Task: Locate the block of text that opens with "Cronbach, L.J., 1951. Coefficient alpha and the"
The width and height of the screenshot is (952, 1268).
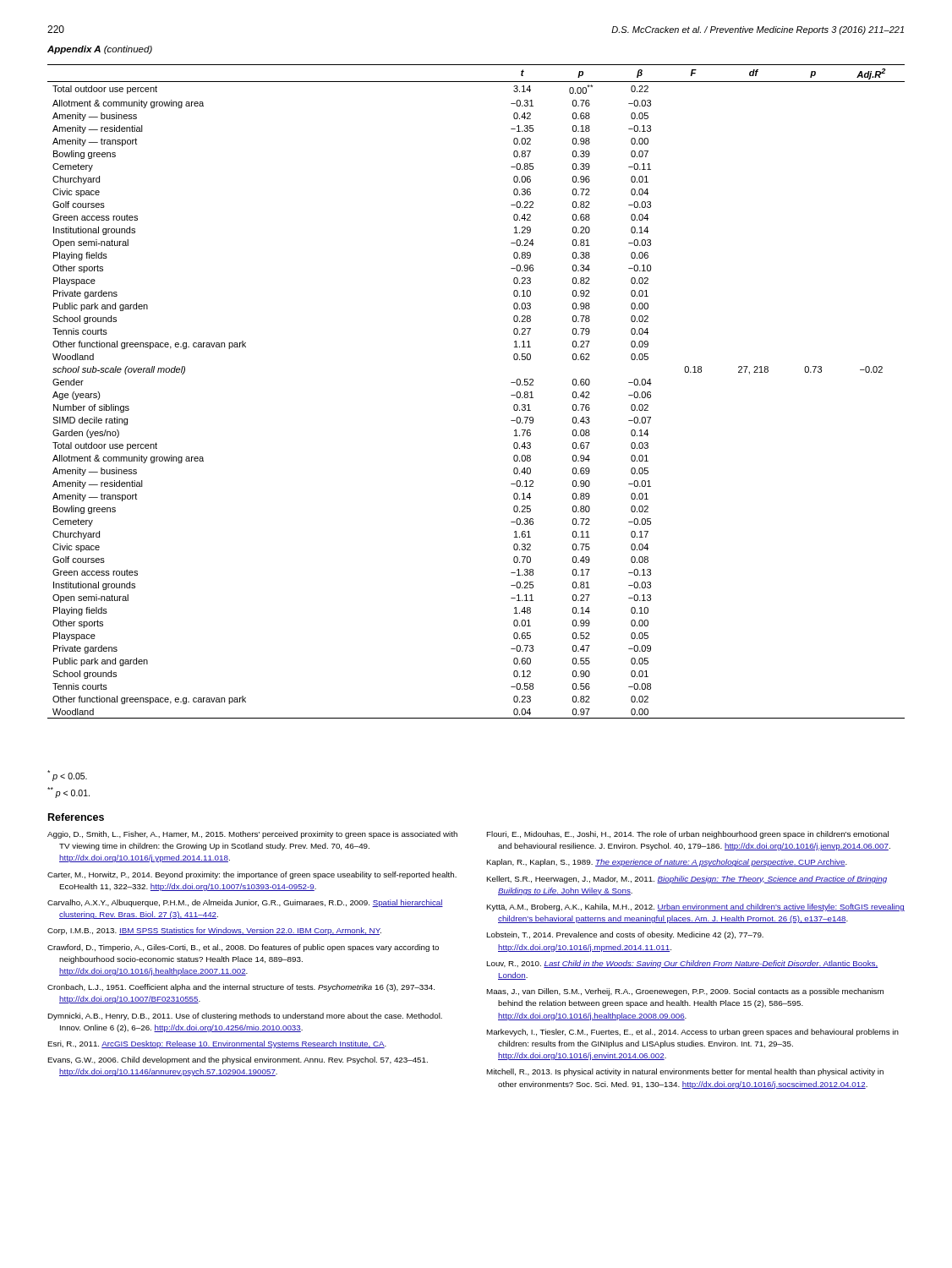Action: pyautogui.click(x=257, y=994)
